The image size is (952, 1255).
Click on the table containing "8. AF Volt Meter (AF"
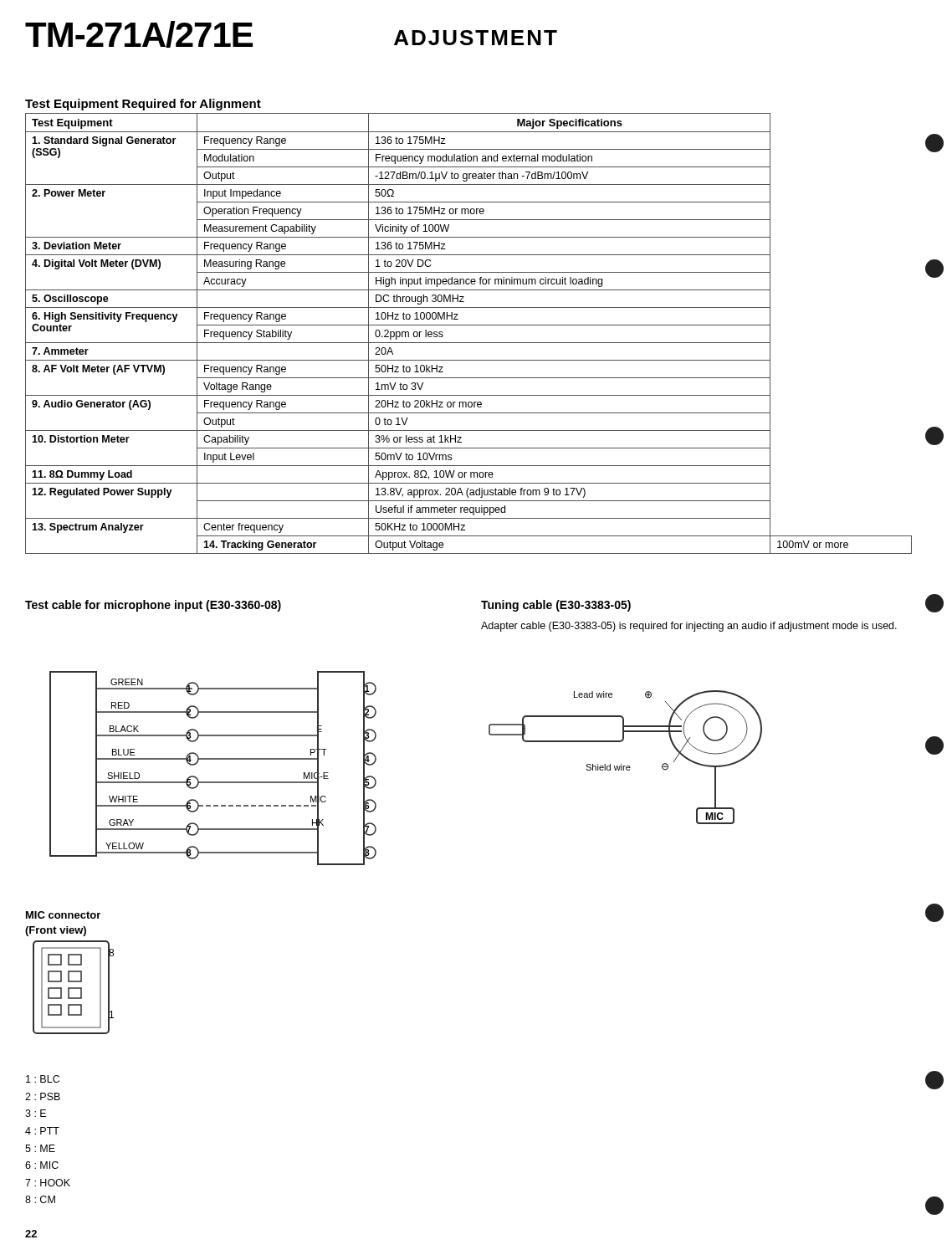(468, 333)
